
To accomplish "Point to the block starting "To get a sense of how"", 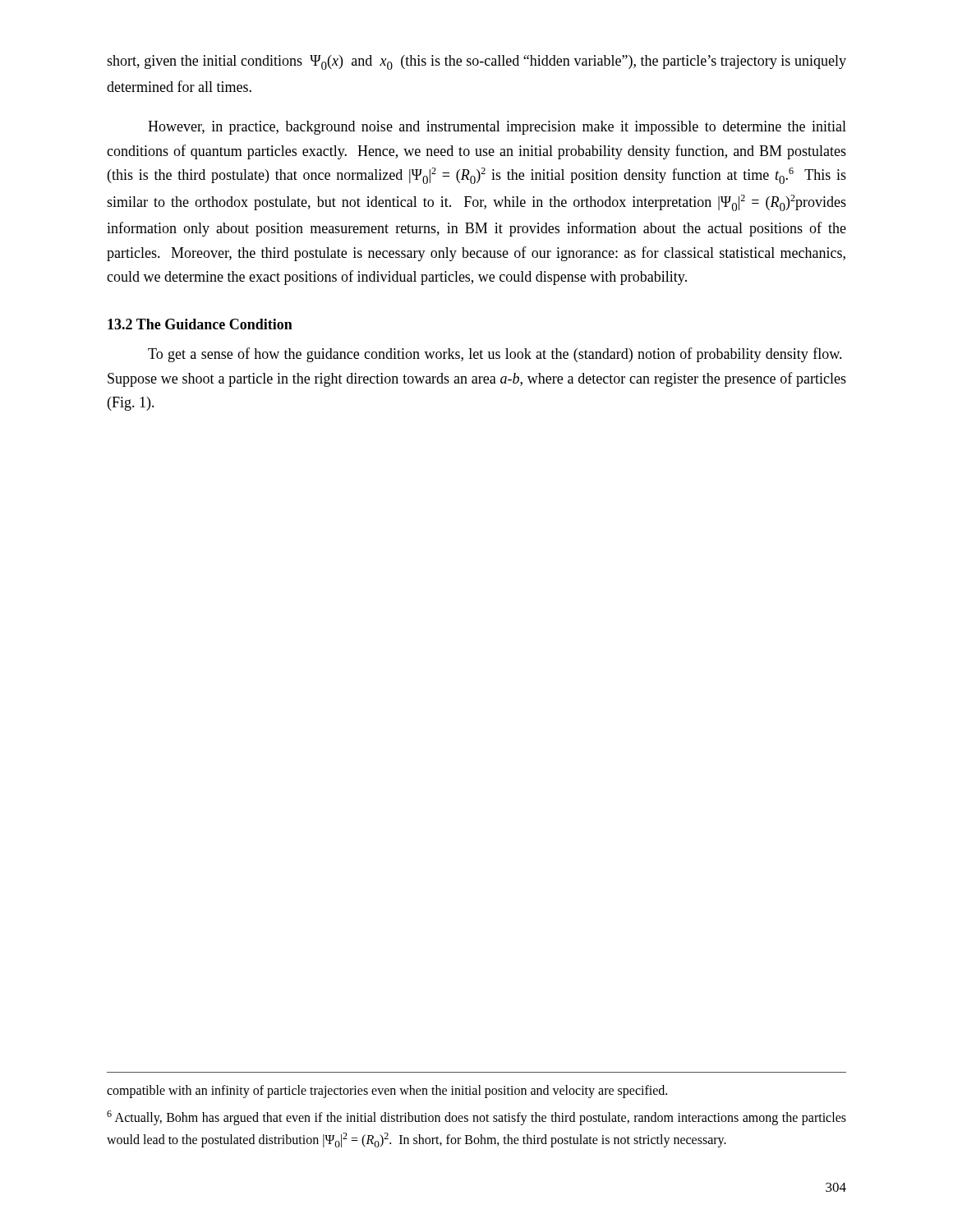I will [x=476, y=378].
